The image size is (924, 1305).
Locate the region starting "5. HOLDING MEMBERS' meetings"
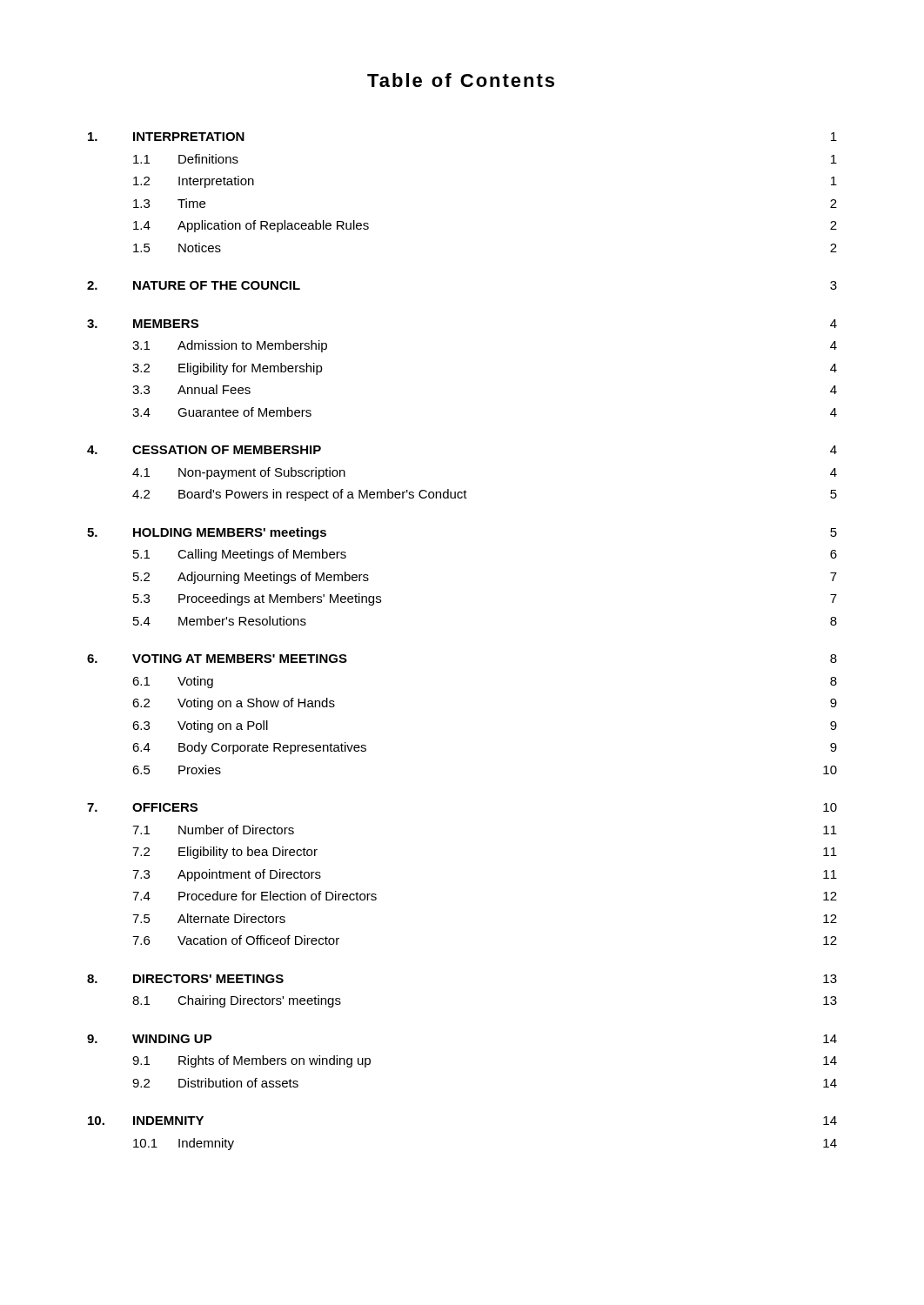click(231, 533)
